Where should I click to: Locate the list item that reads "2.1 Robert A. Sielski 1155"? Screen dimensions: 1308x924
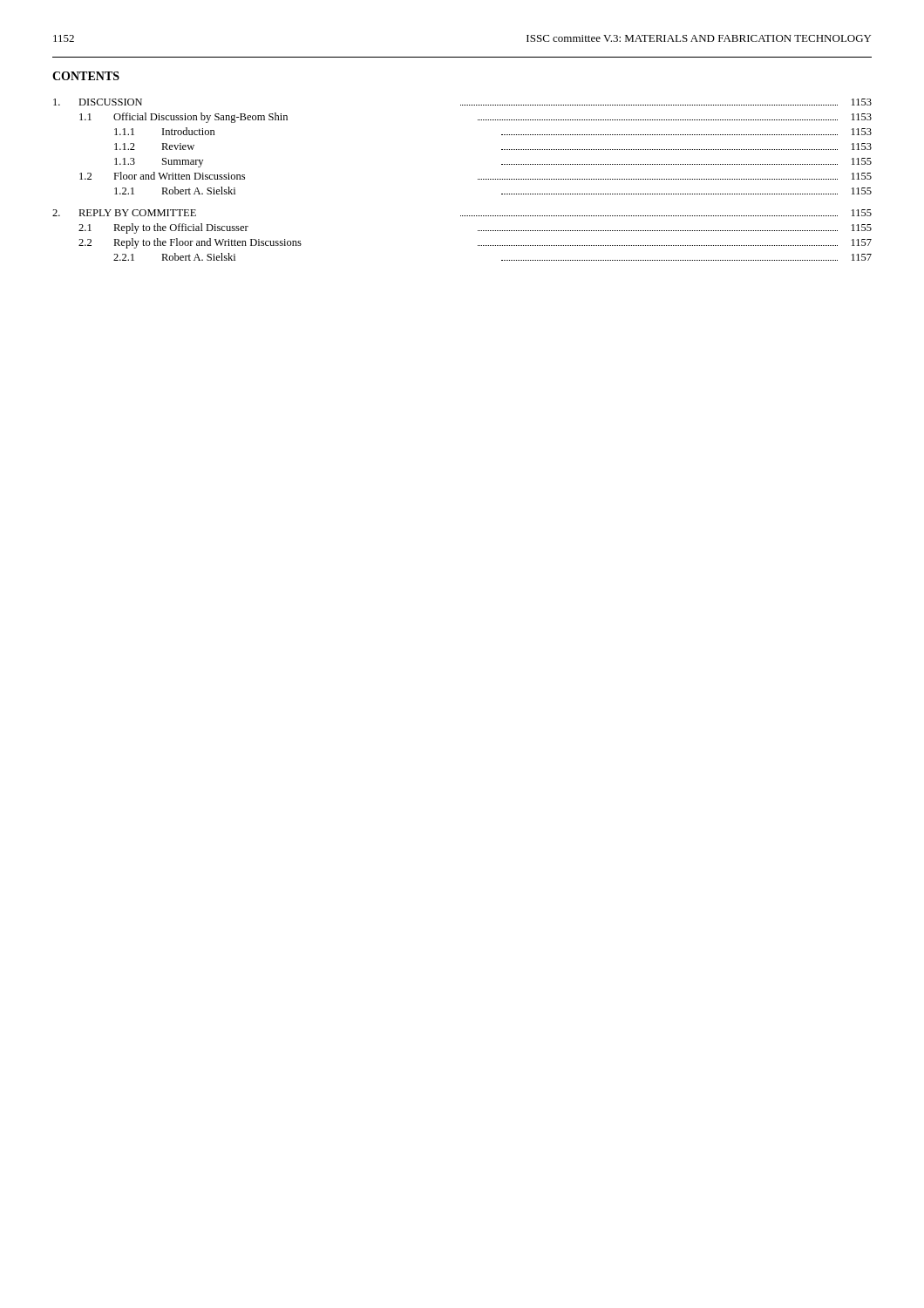pos(492,191)
